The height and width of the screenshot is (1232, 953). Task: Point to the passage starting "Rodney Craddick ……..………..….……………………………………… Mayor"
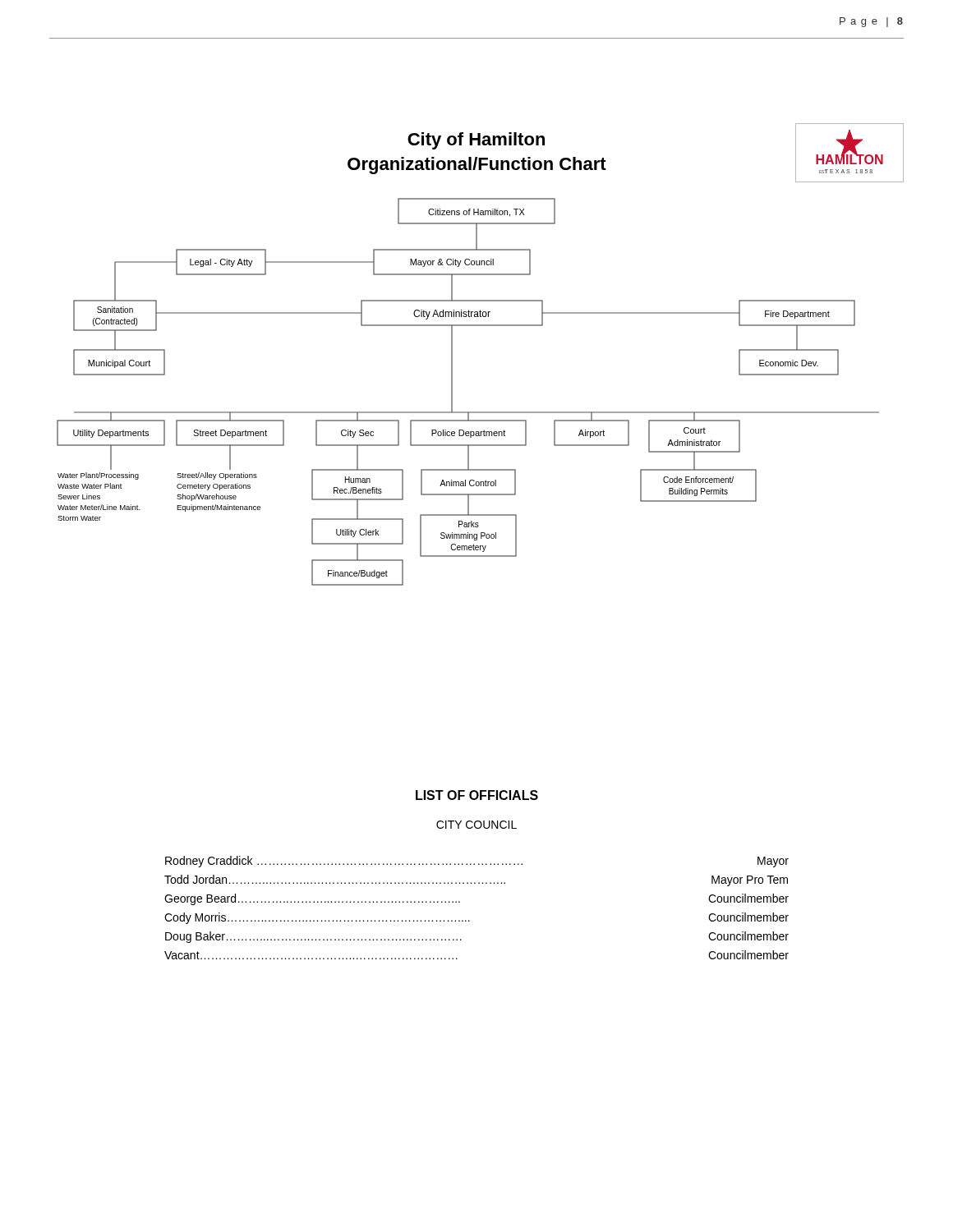pyautogui.click(x=476, y=861)
